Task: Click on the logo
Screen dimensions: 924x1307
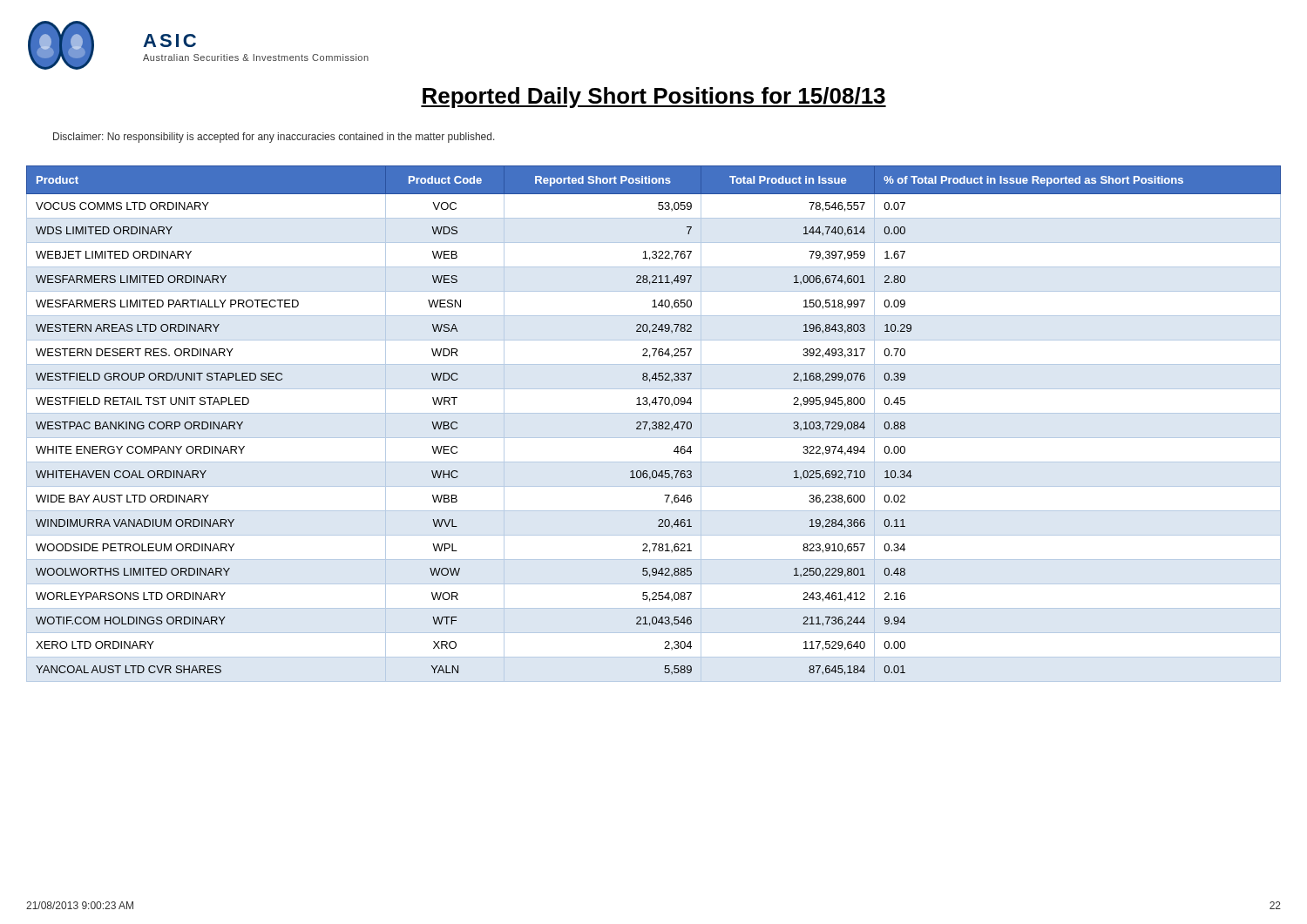Action: [x=198, y=46]
